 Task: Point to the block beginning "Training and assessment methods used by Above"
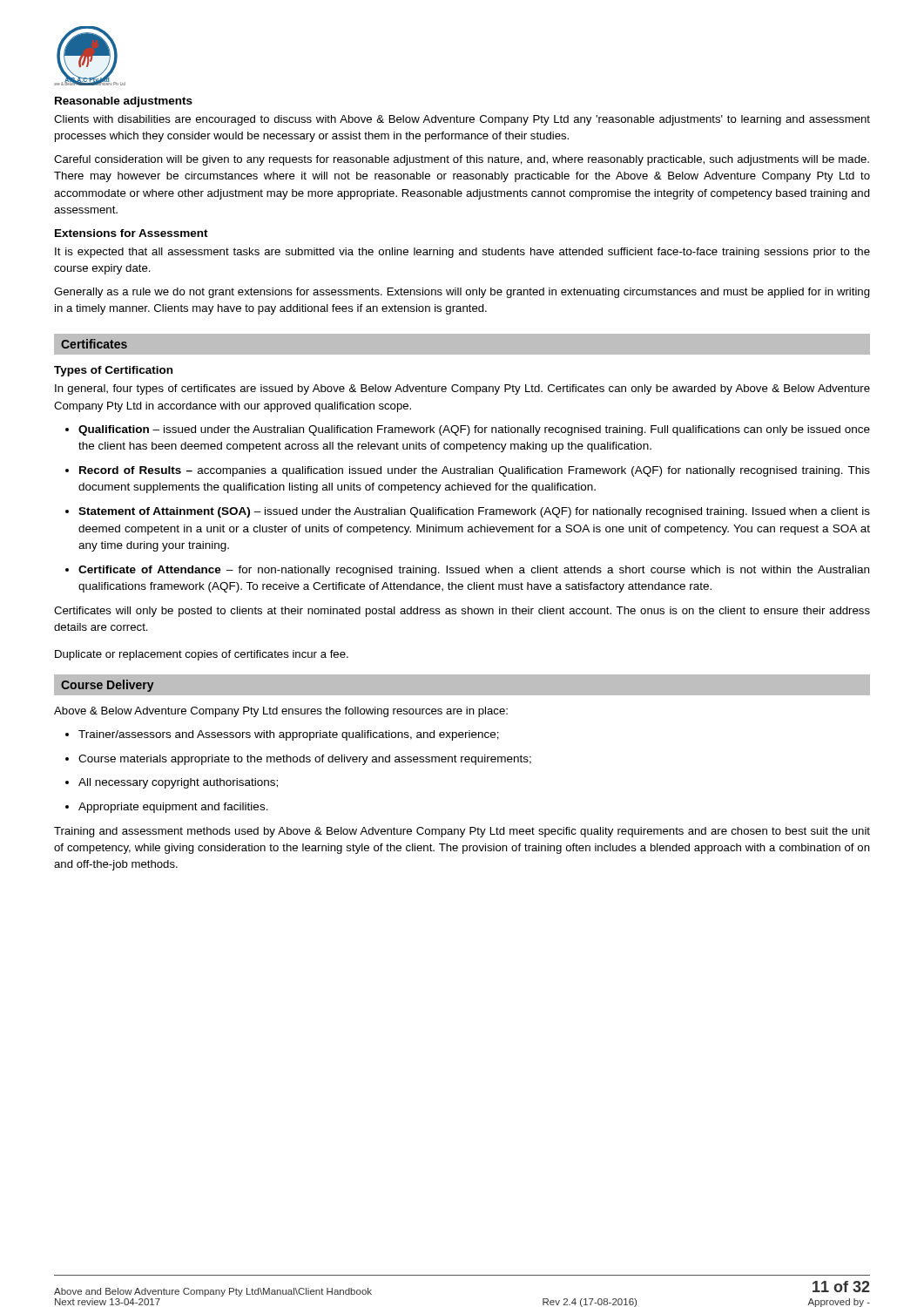pos(462,847)
